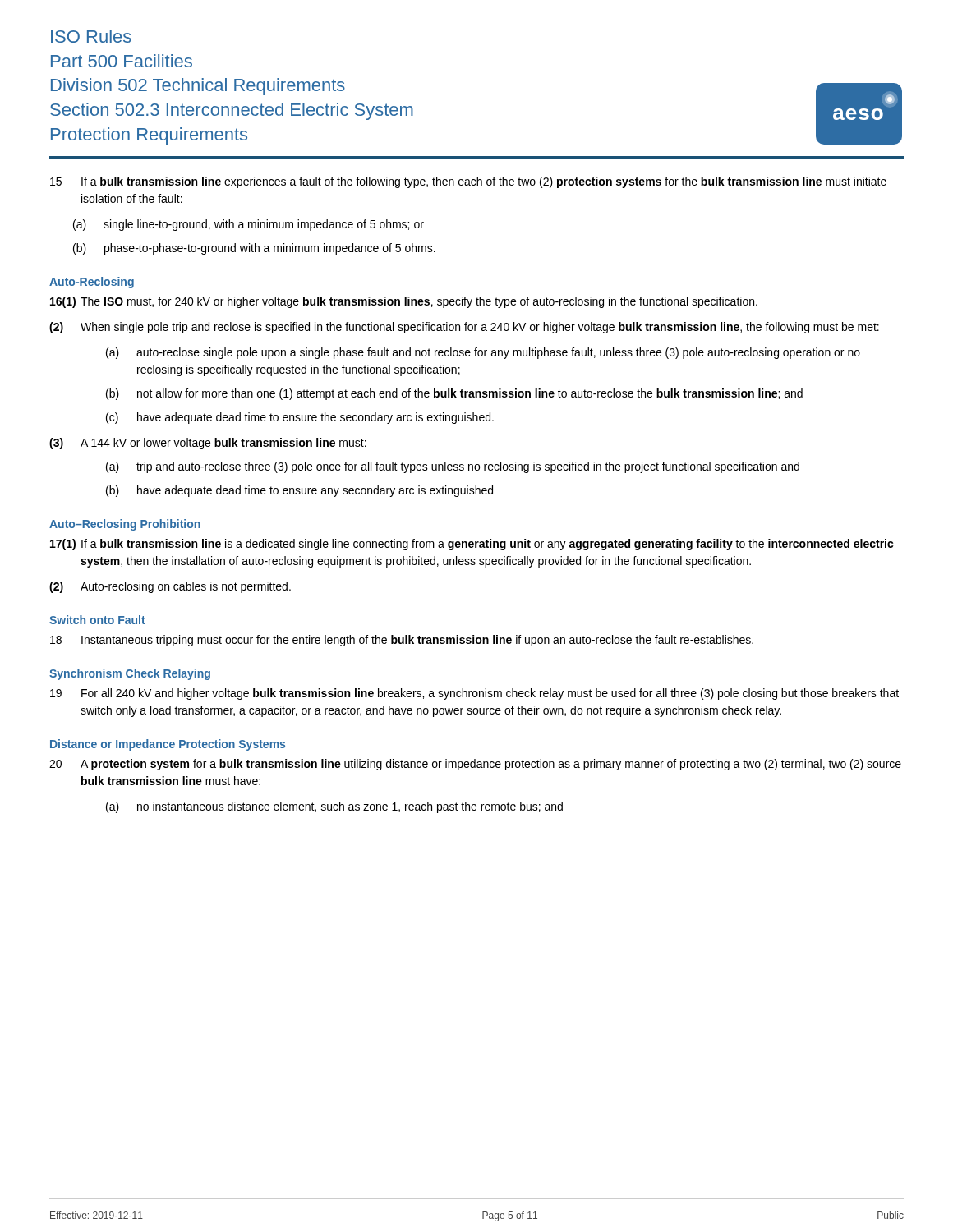Viewport: 953px width, 1232px height.
Task: Find the block on this page that starts "(b) phase-to-phase-to-ground with"
Action: 254,249
